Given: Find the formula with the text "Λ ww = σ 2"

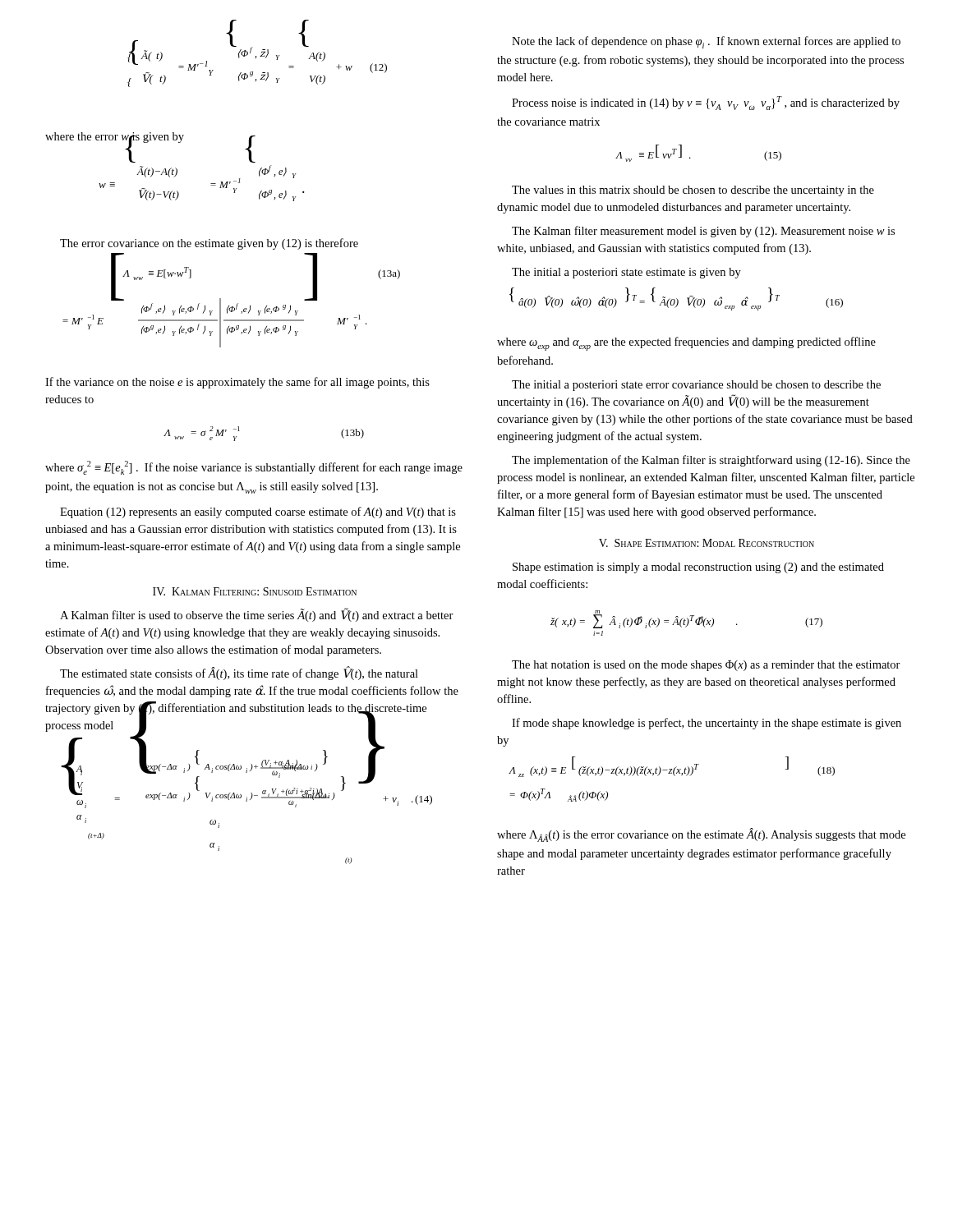Looking at the screenshot, I should pyautogui.click(x=212, y=431).
